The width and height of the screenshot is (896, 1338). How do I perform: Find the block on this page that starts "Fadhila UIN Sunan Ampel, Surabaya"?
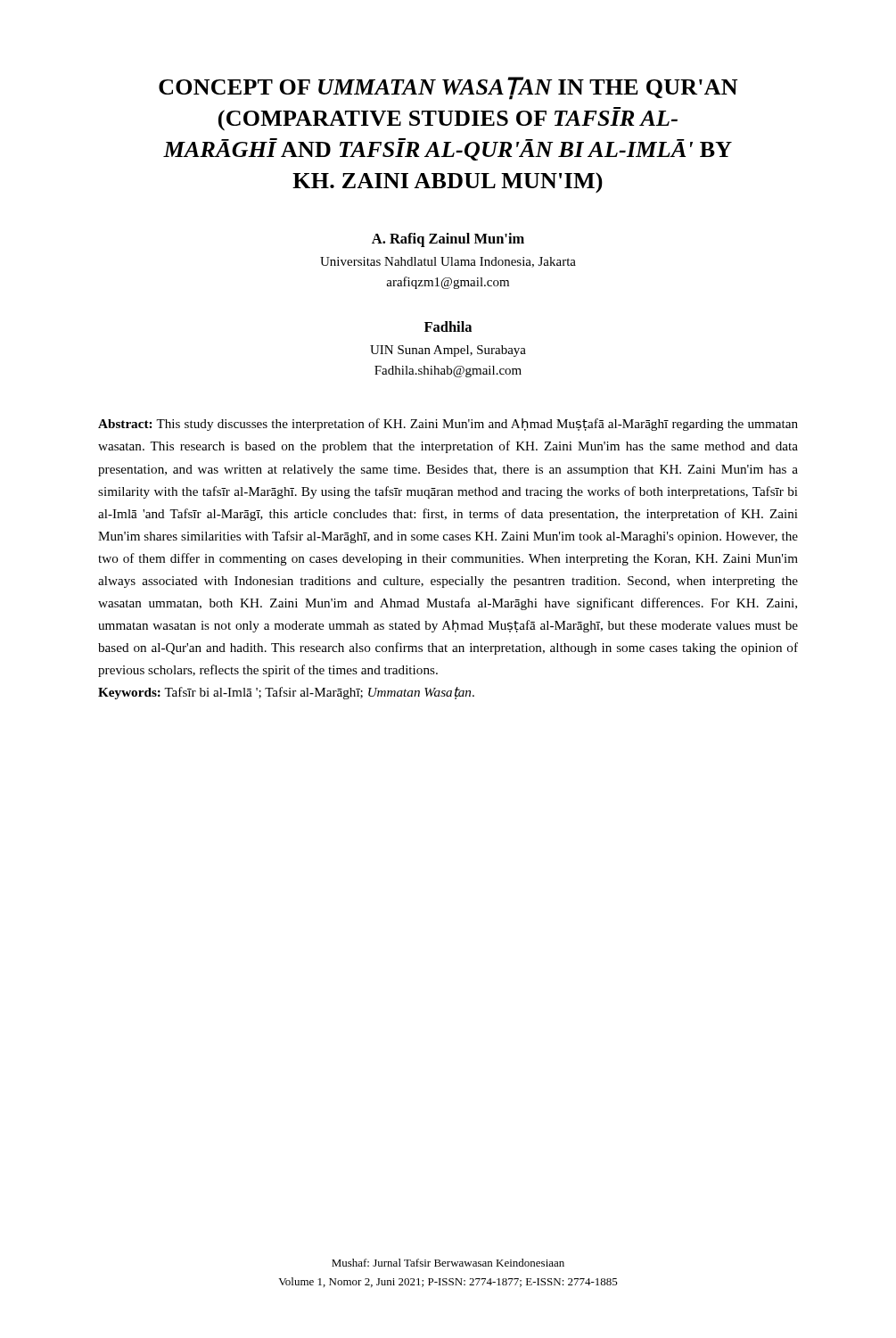pyautogui.click(x=448, y=349)
